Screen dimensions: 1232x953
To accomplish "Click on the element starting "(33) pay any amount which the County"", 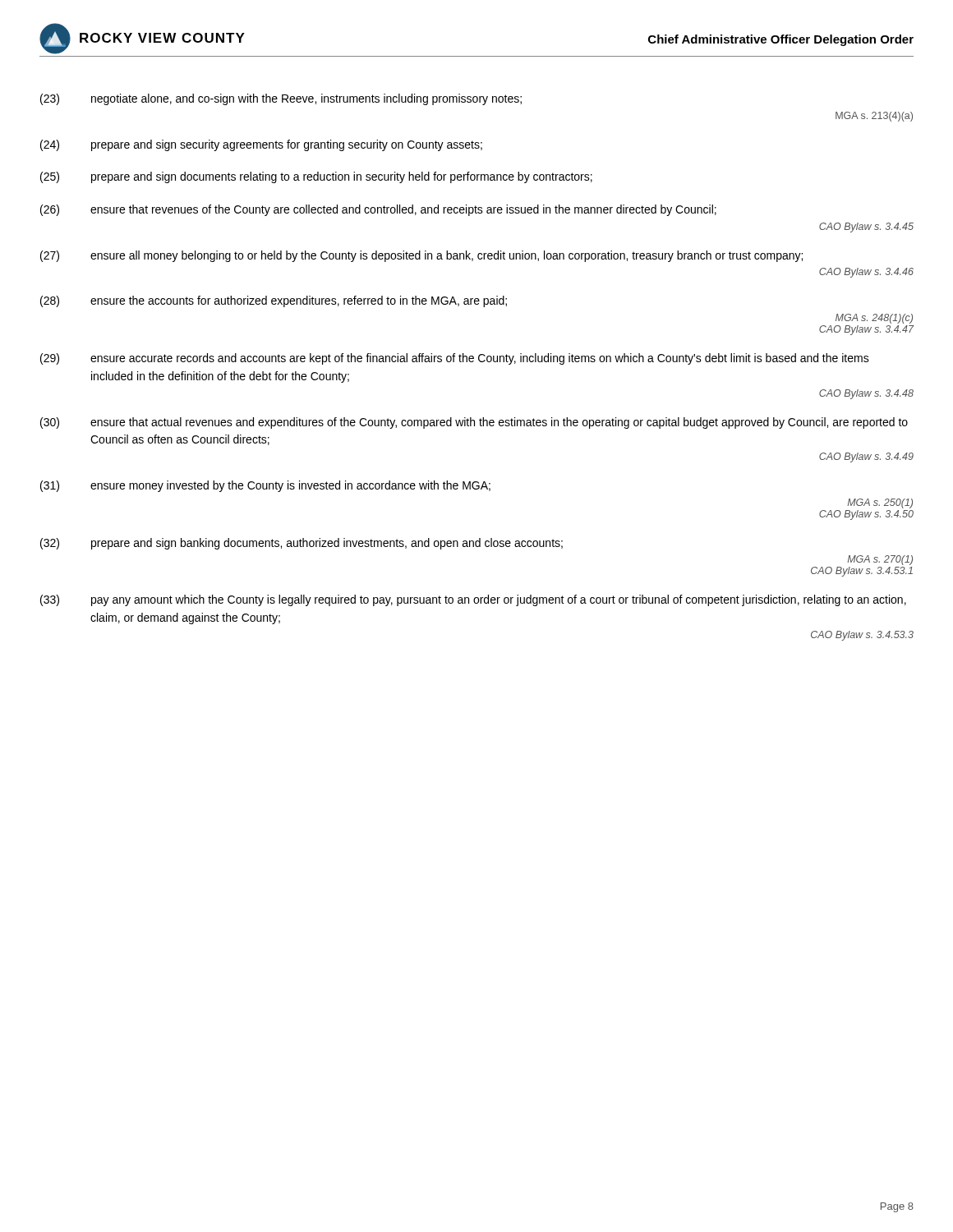I will (x=476, y=609).
